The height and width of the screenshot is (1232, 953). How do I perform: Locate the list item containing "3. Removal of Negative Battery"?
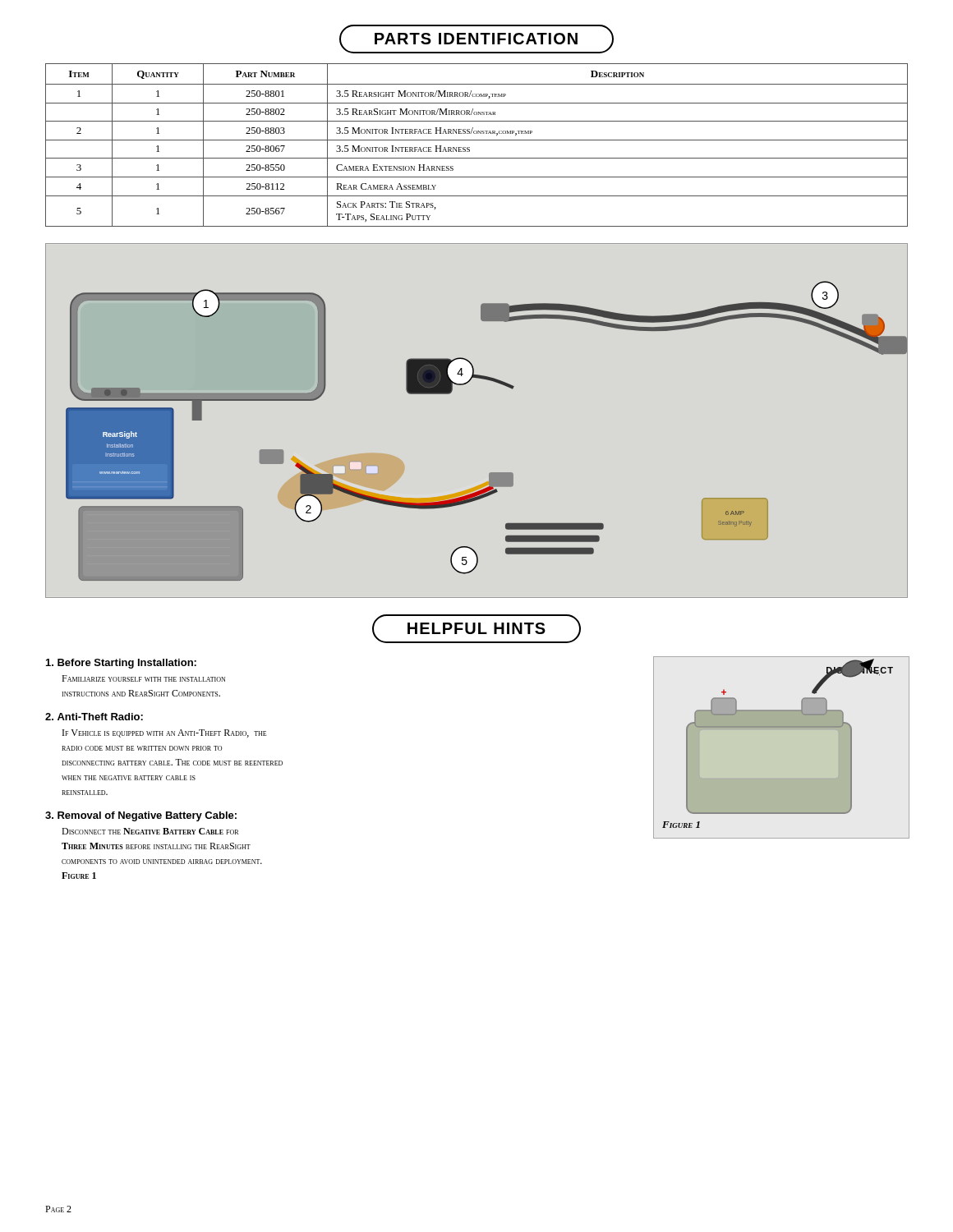(x=141, y=816)
